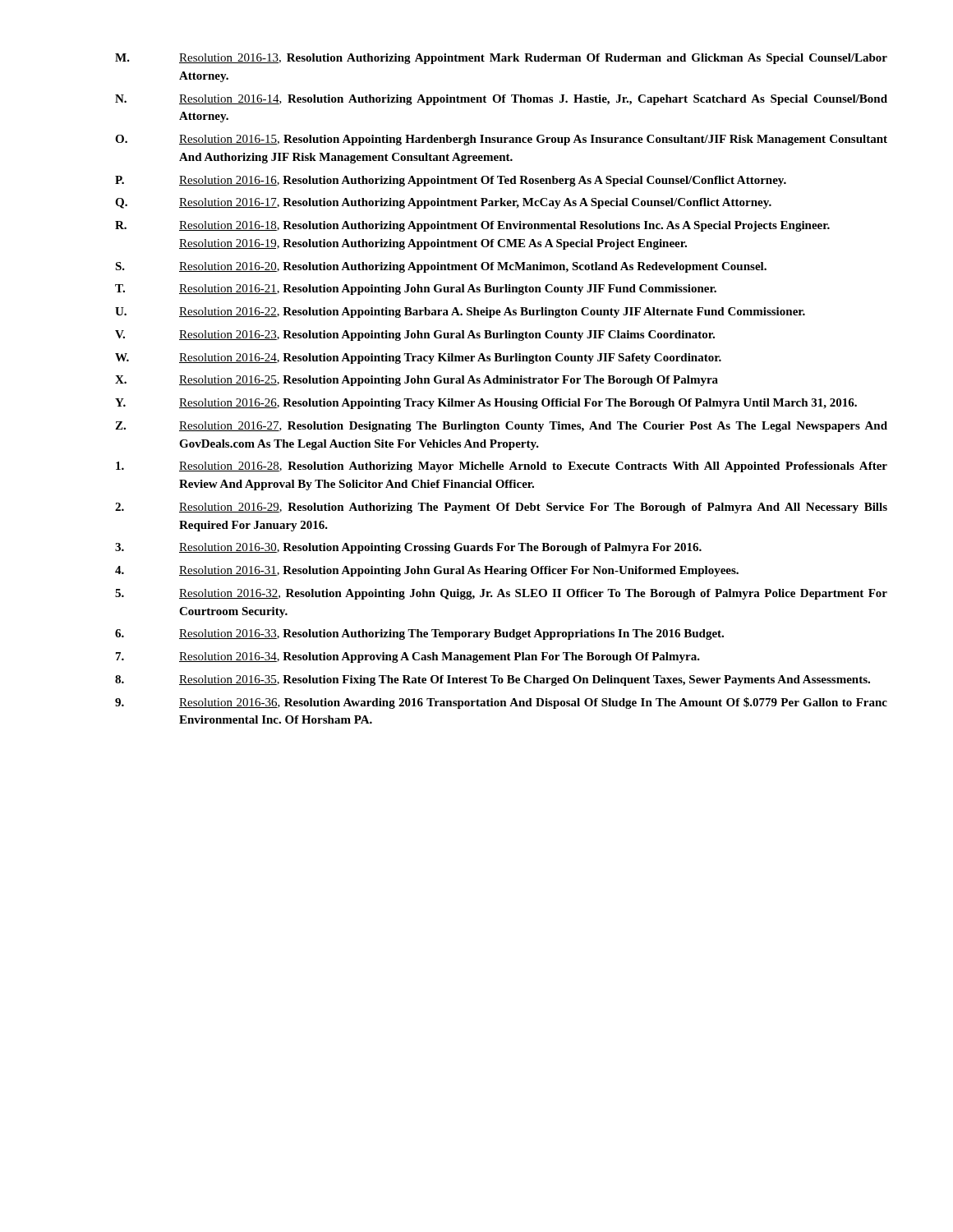The image size is (953, 1232).
Task: Find the block on this page that starts "U. Resolution 2016-22, Resolution Appointing Barbara"
Action: point(501,312)
